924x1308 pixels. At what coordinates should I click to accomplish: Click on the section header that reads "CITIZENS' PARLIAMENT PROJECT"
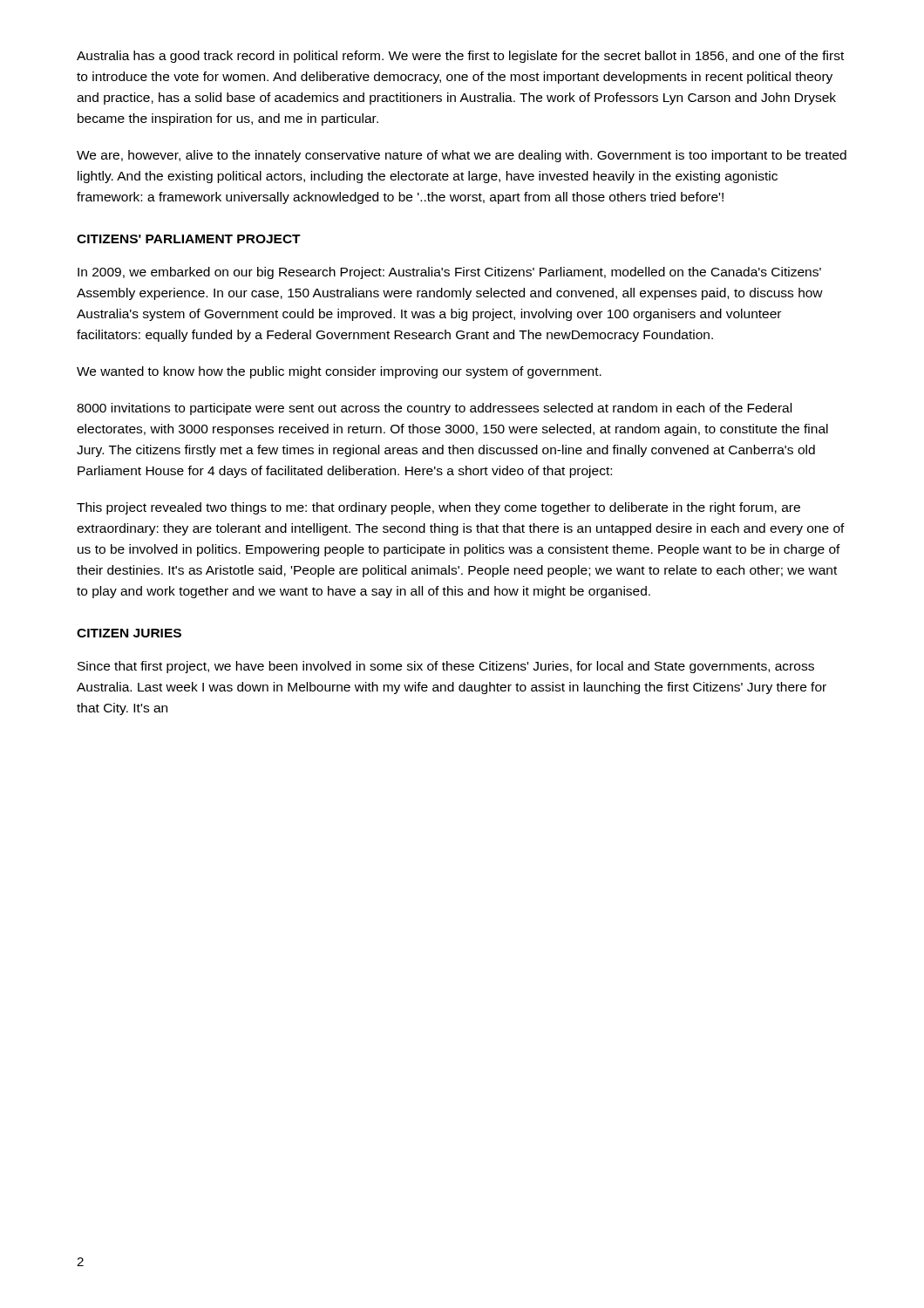[189, 239]
